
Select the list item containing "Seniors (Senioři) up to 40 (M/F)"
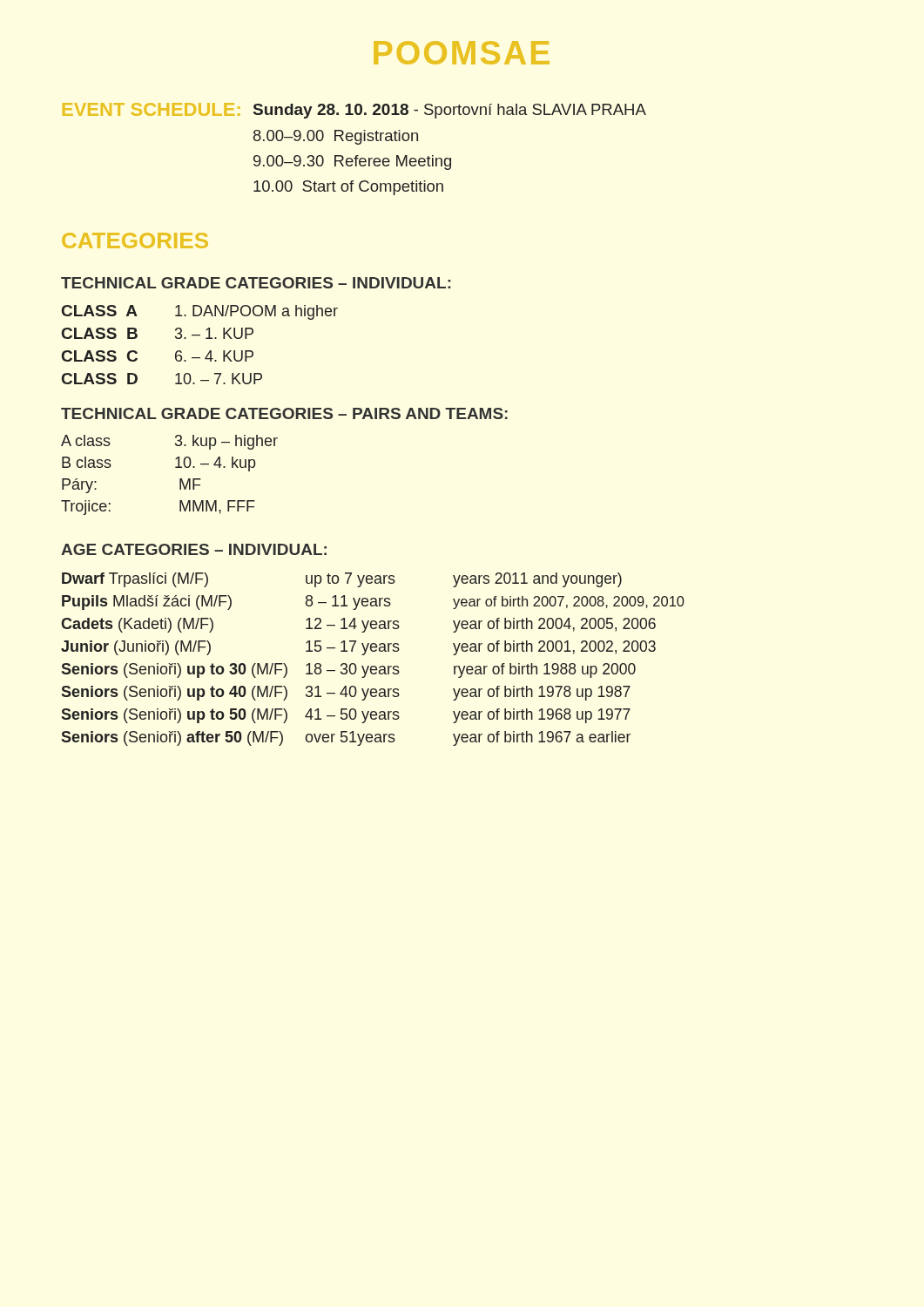tap(346, 692)
